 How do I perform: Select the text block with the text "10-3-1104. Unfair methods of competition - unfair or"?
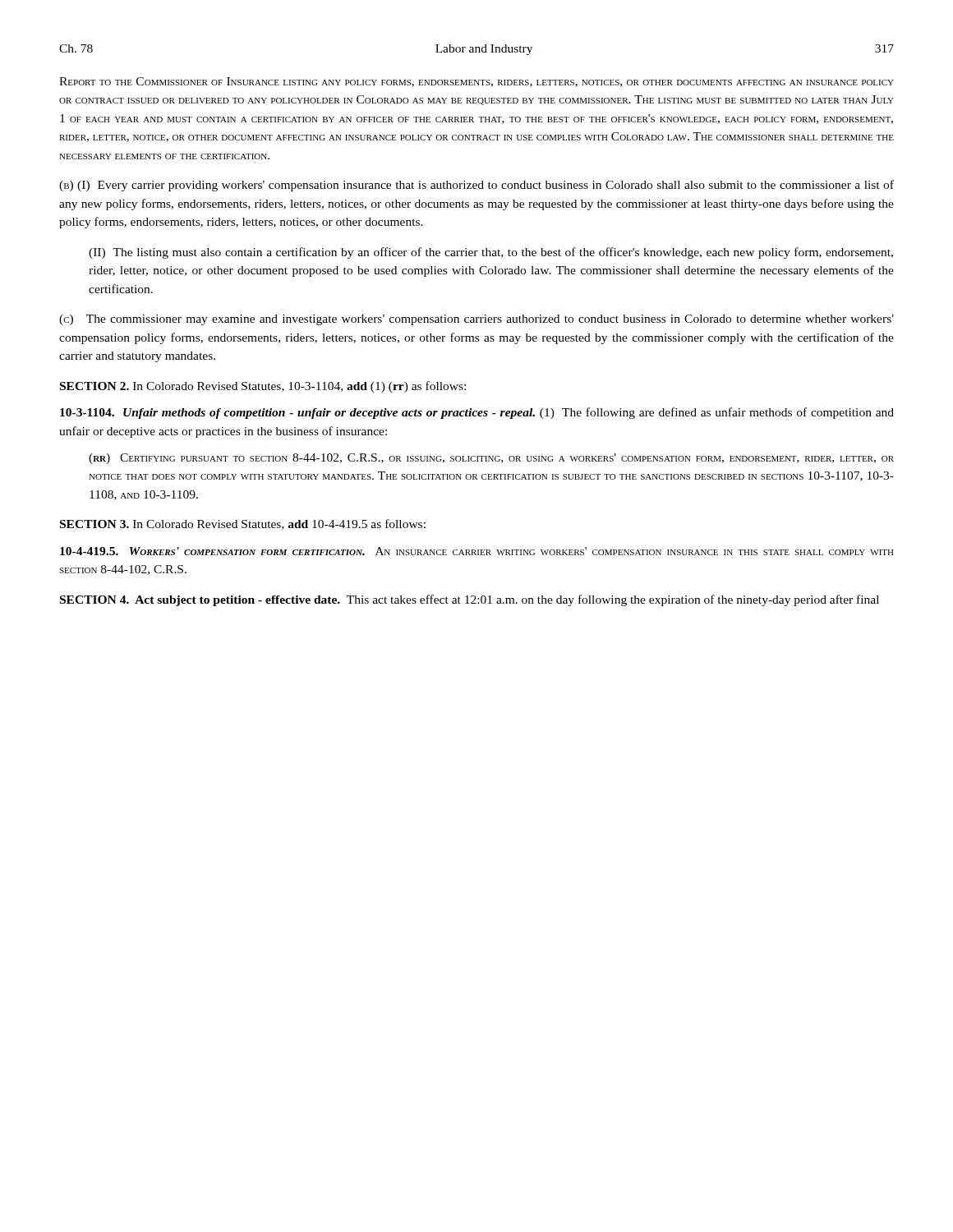tap(476, 422)
